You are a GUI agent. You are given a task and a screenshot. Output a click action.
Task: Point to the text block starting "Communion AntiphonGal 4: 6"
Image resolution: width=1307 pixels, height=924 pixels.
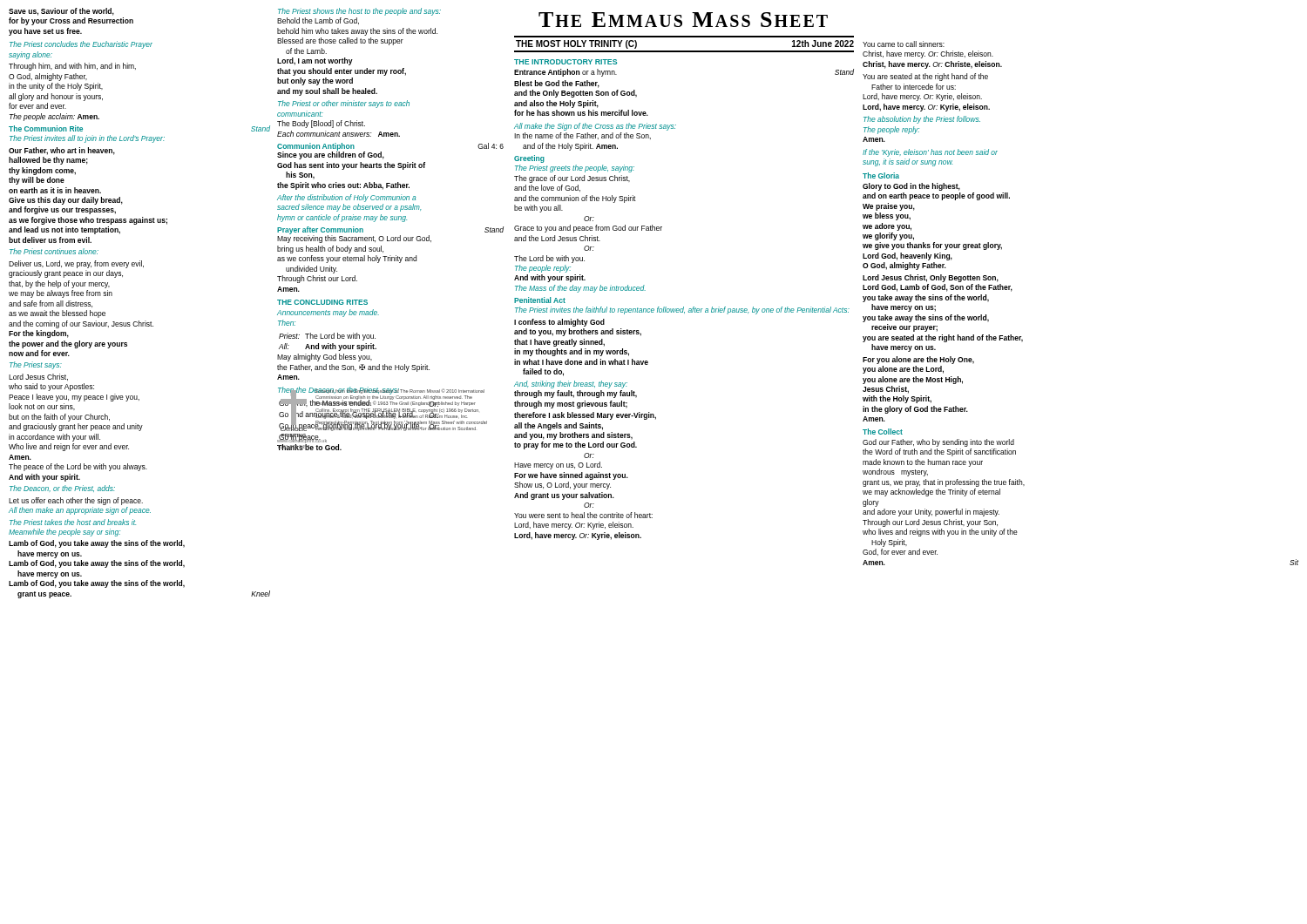[x=390, y=146]
